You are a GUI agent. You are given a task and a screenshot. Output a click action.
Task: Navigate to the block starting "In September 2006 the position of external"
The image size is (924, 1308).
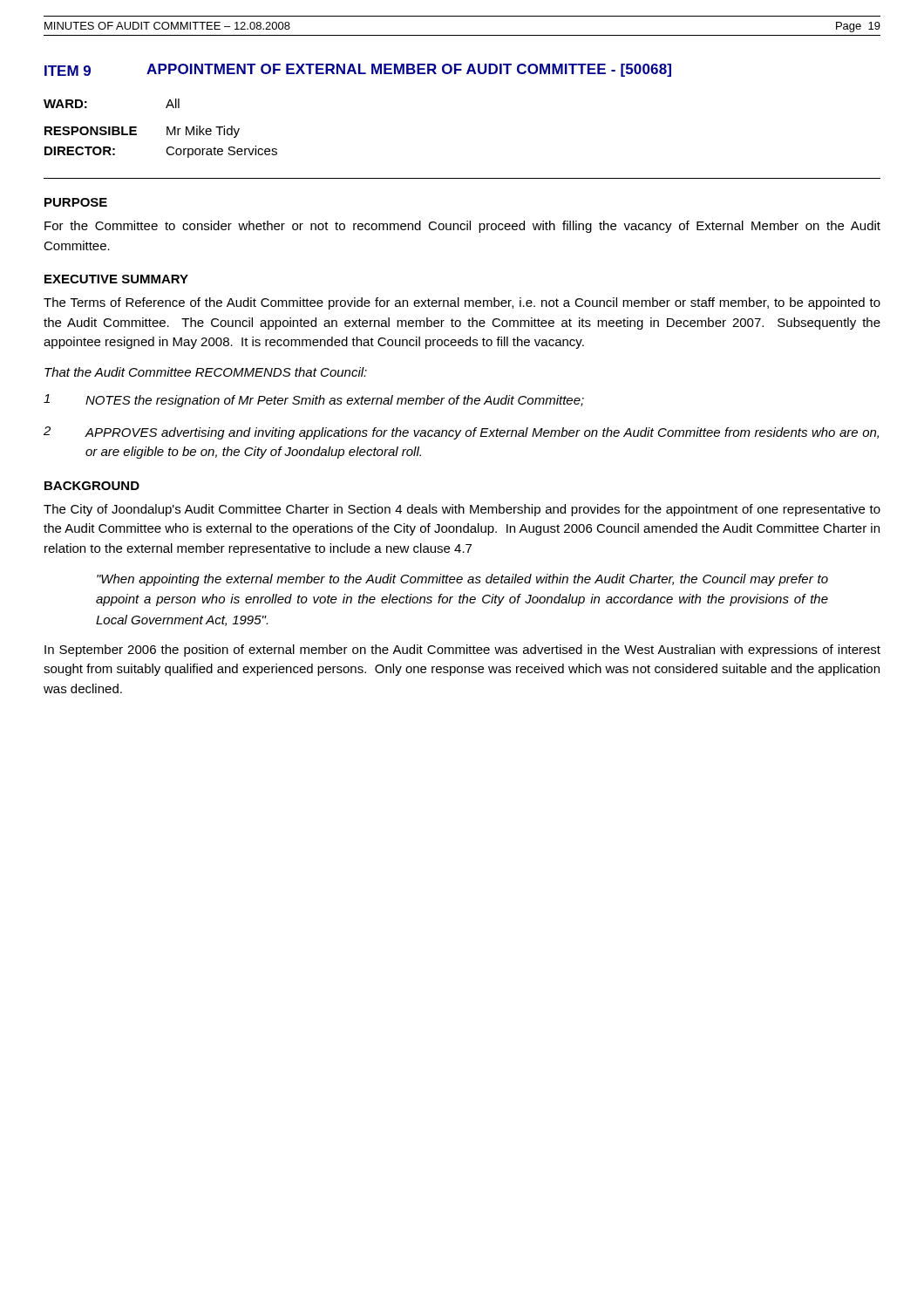click(x=462, y=669)
